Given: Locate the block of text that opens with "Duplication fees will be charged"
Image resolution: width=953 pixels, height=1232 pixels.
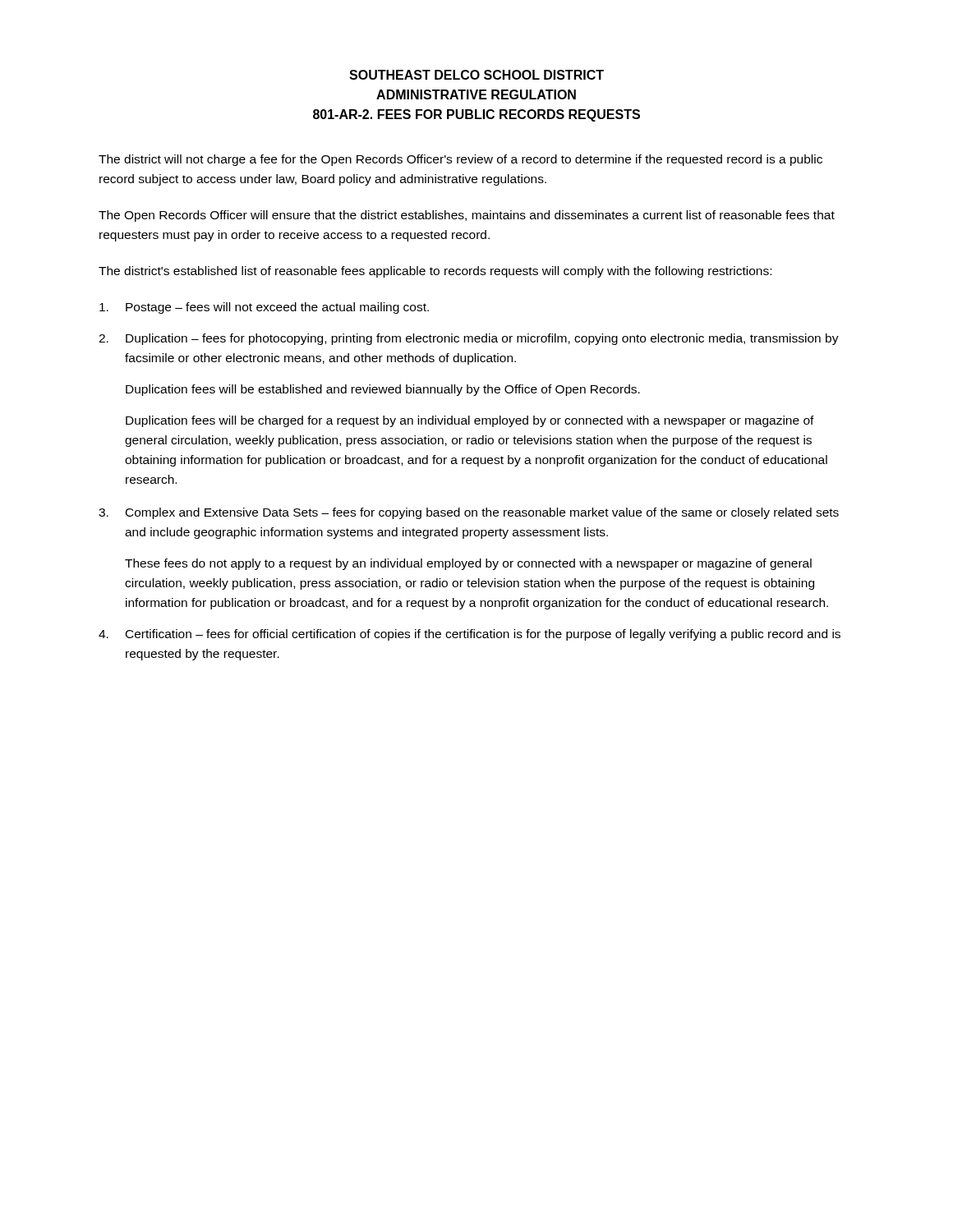Looking at the screenshot, I should point(476,450).
